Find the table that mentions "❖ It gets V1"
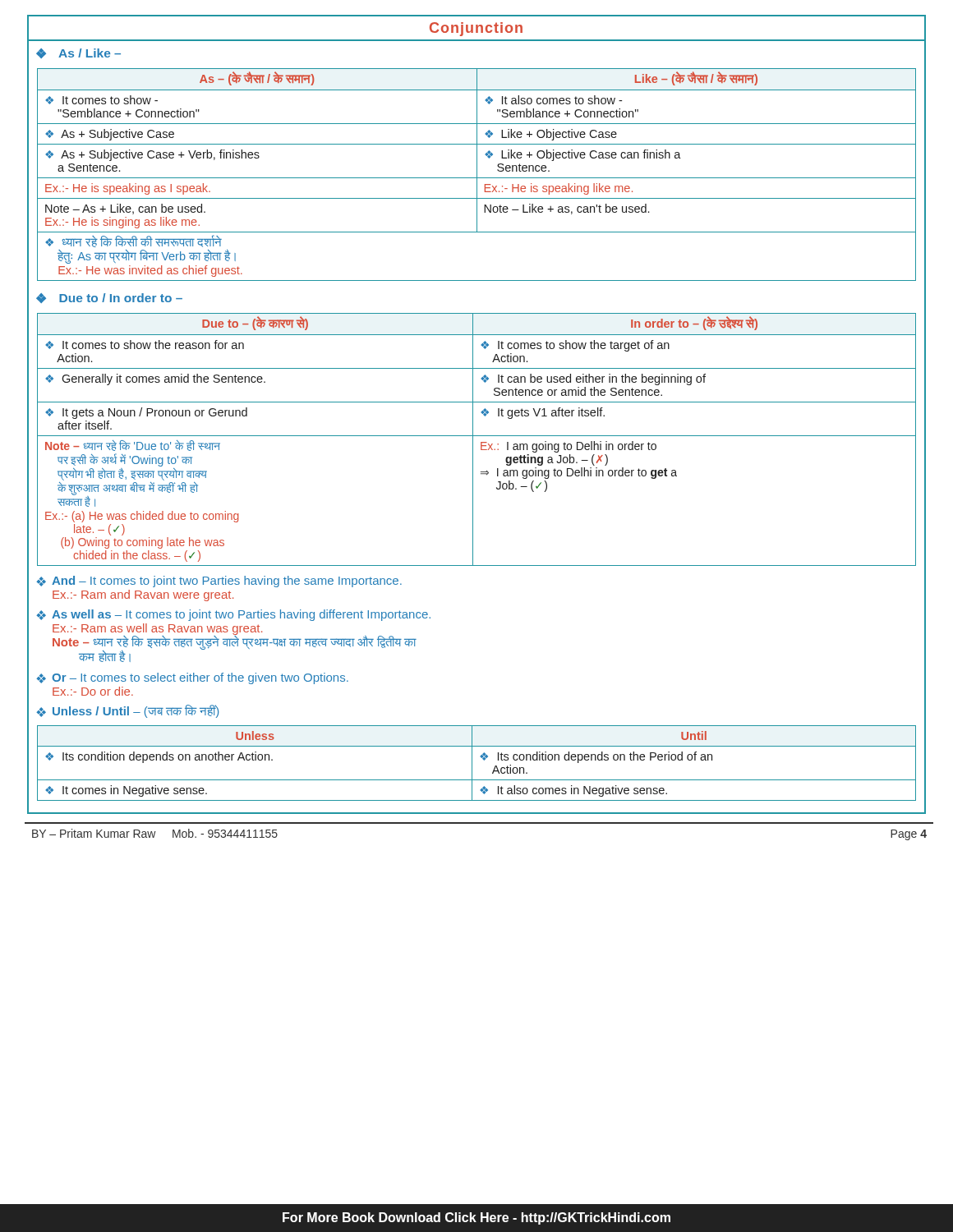The width and height of the screenshot is (953, 1232). (476, 439)
